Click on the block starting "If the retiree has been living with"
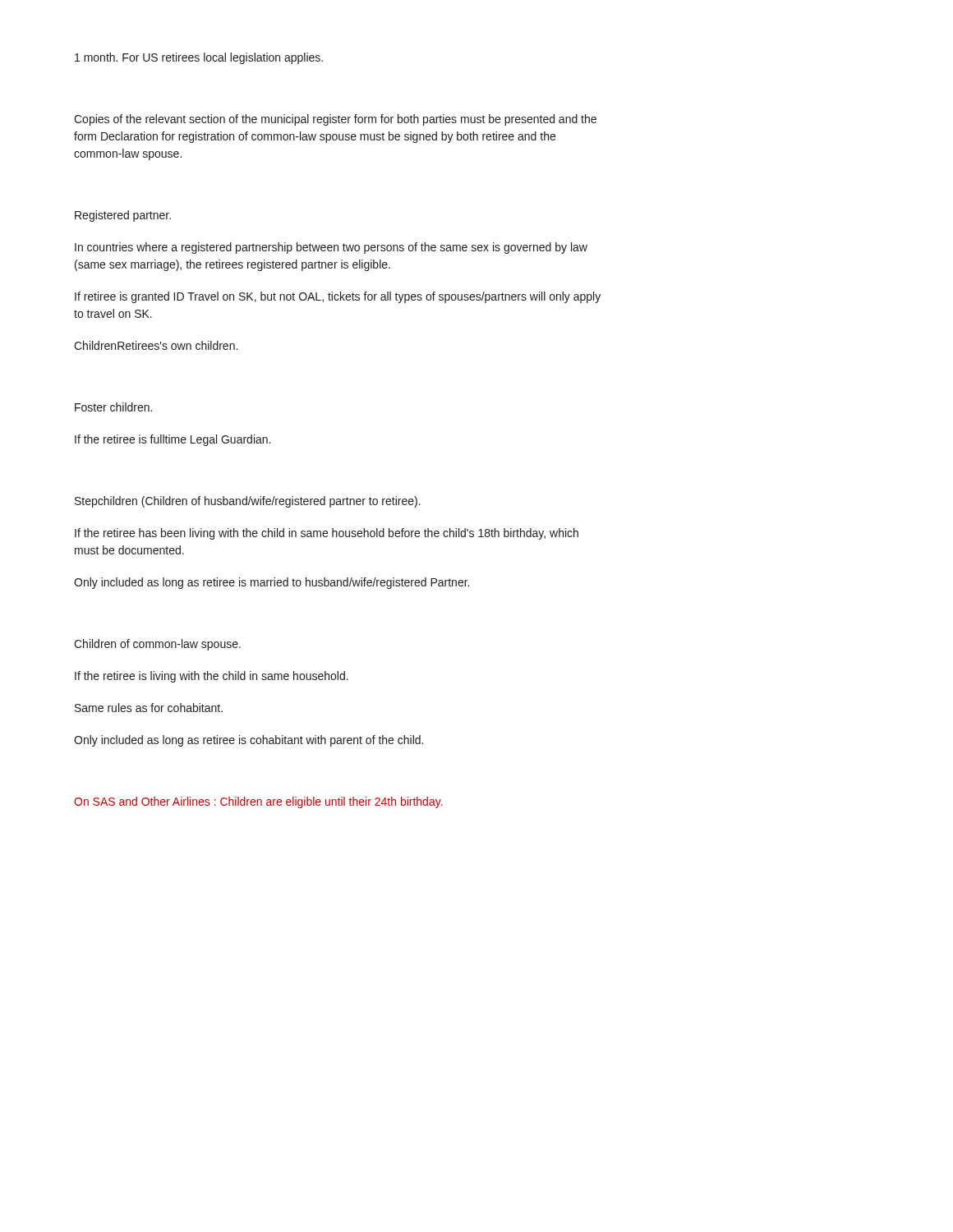This screenshot has height=1232, width=953. 327,542
